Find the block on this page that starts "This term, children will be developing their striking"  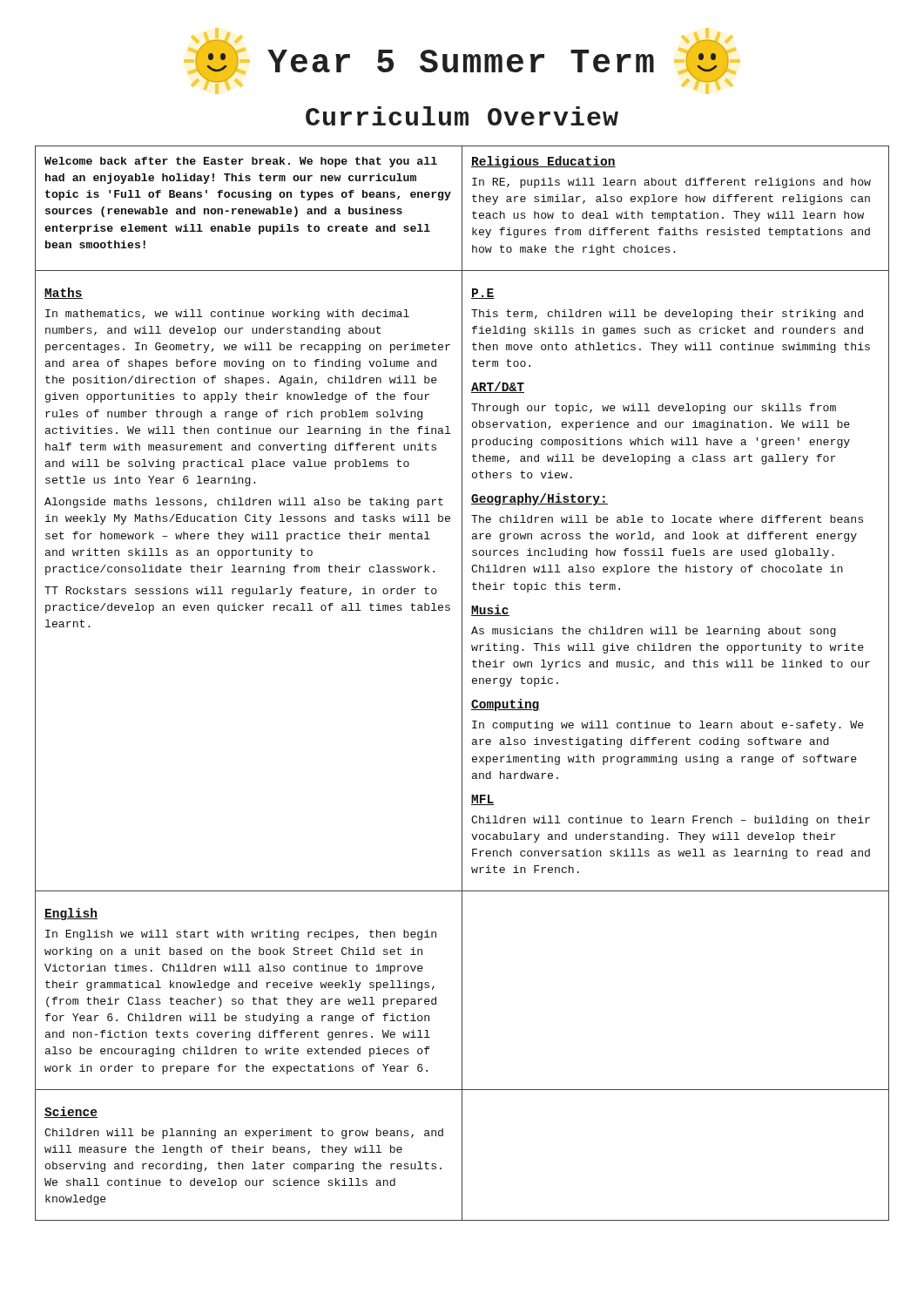(675, 339)
